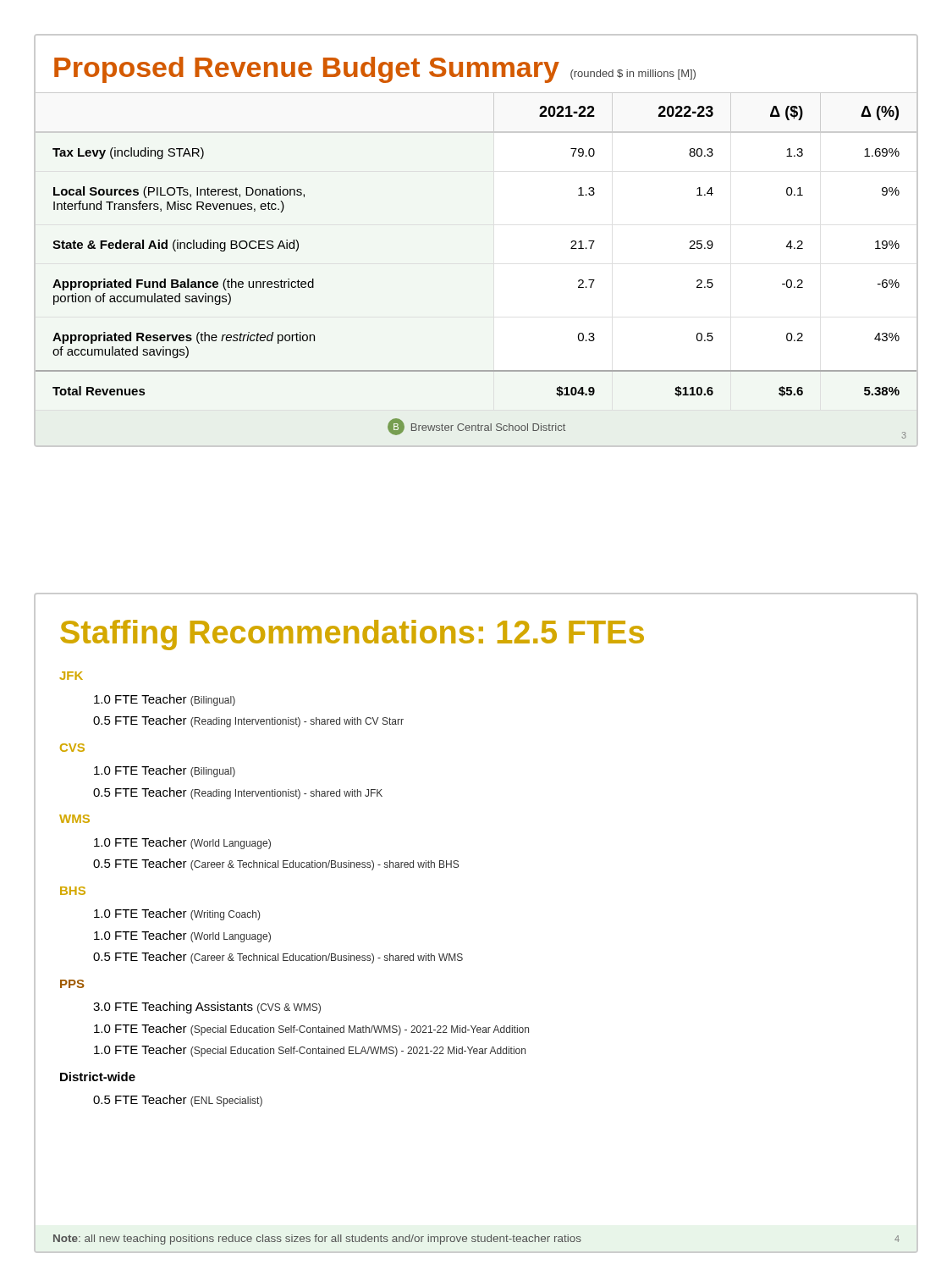
Task: Locate the region starting "3.0 FTE Teaching Assistants (CVS"
Action: point(207,1006)
